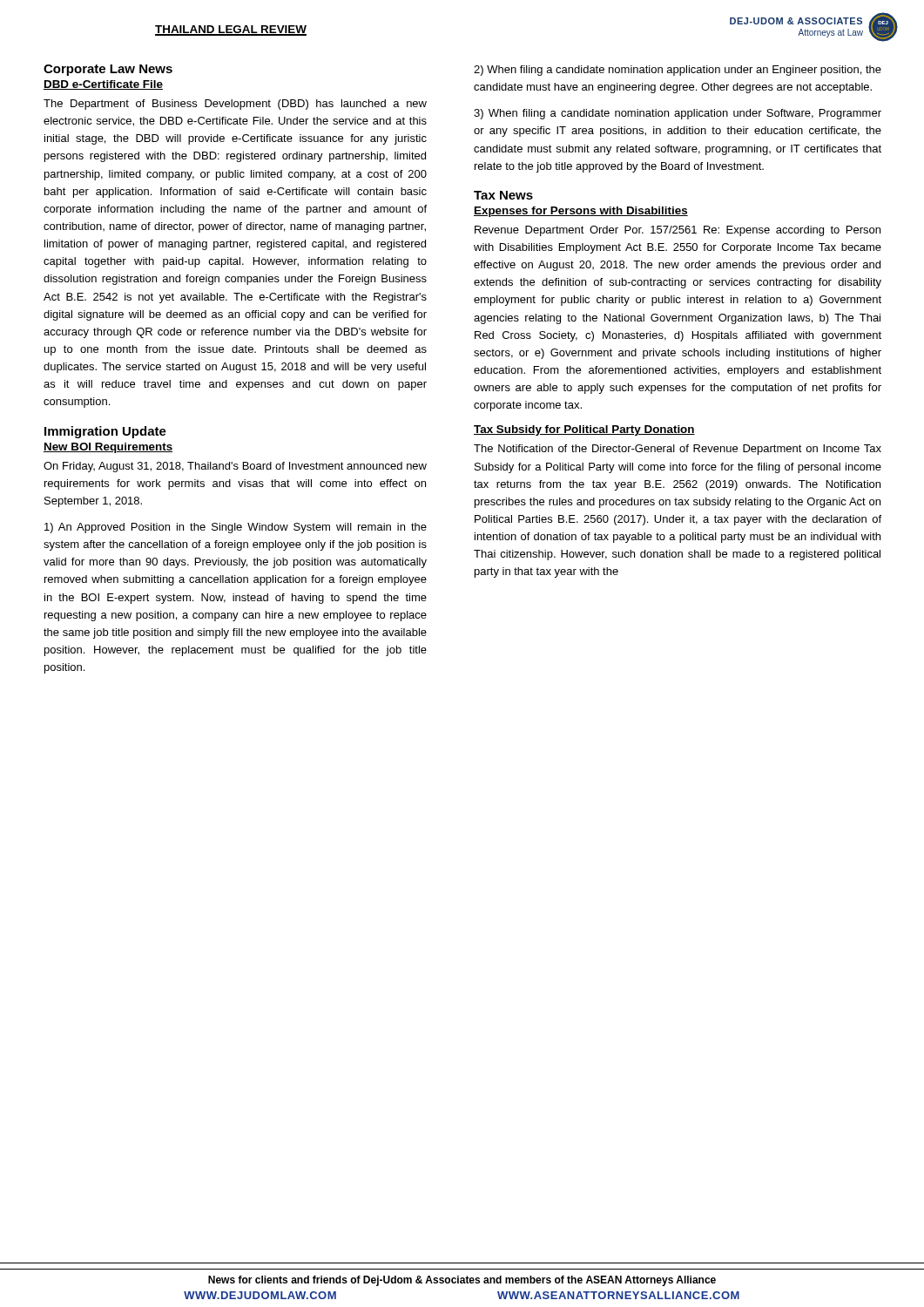
Task: Locate the passage starting "The Notification of"
Action: pos(678,510)
